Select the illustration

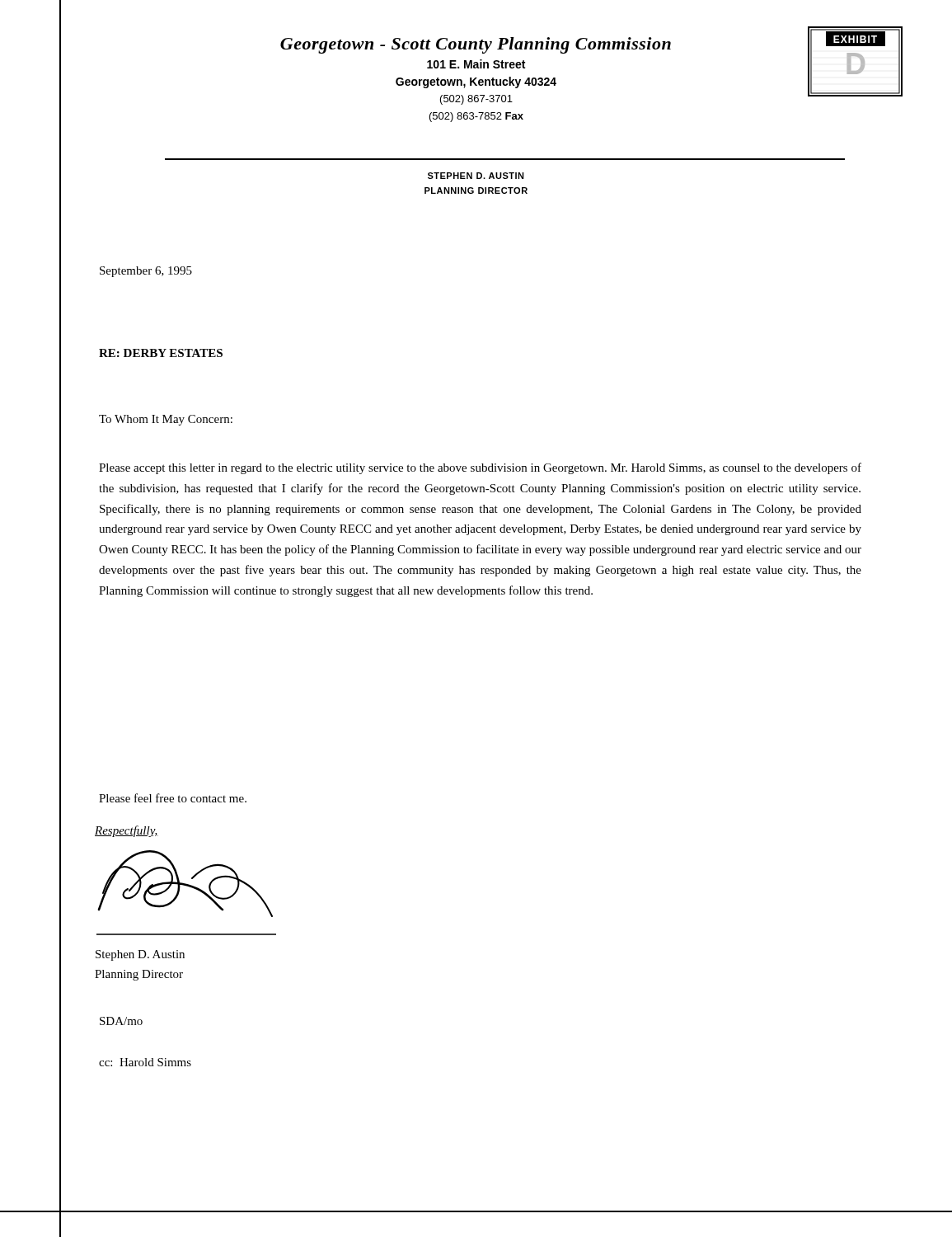point(190,902)
